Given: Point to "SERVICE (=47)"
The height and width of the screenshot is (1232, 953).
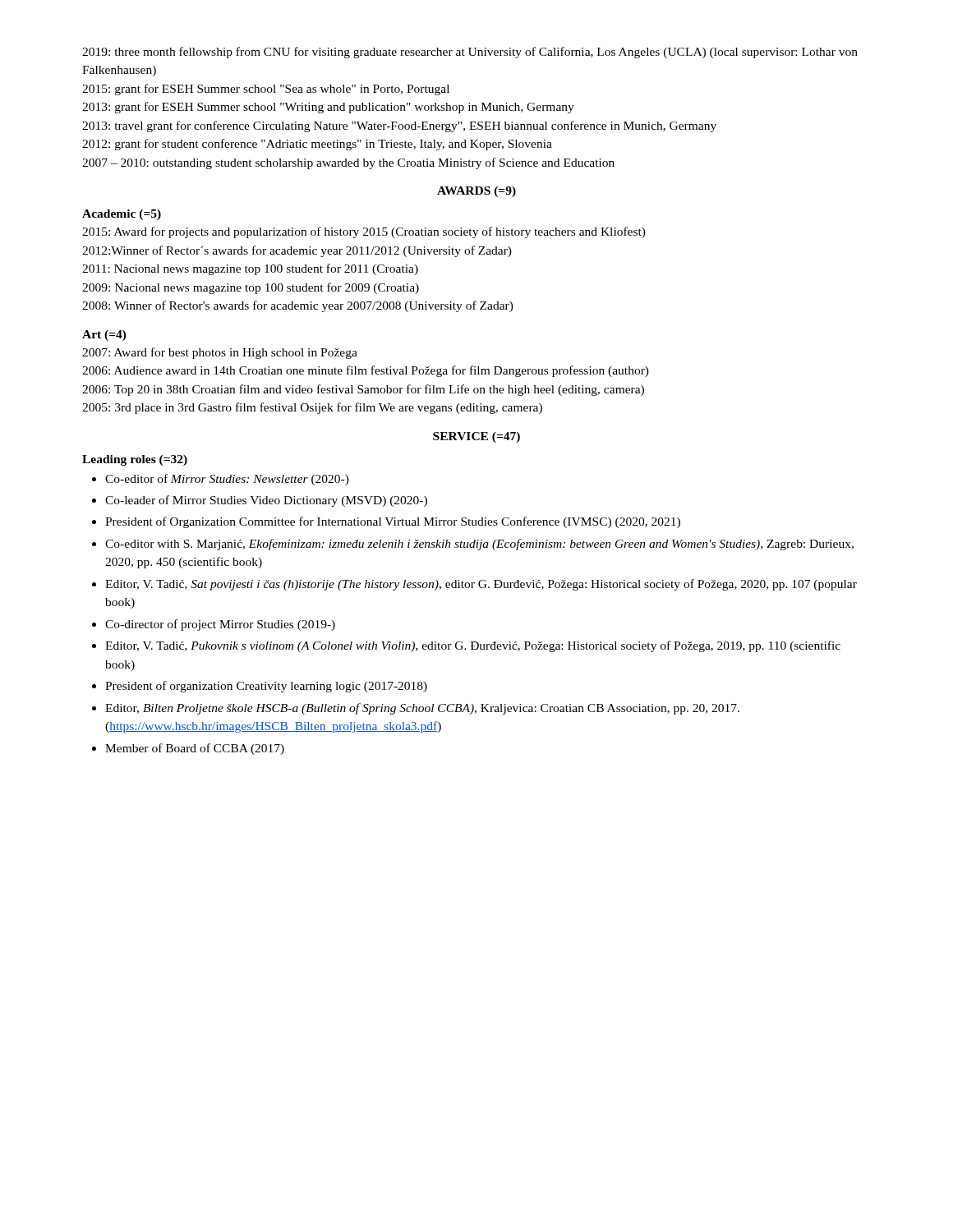Looking at the screenshot, I should (476, 435).
